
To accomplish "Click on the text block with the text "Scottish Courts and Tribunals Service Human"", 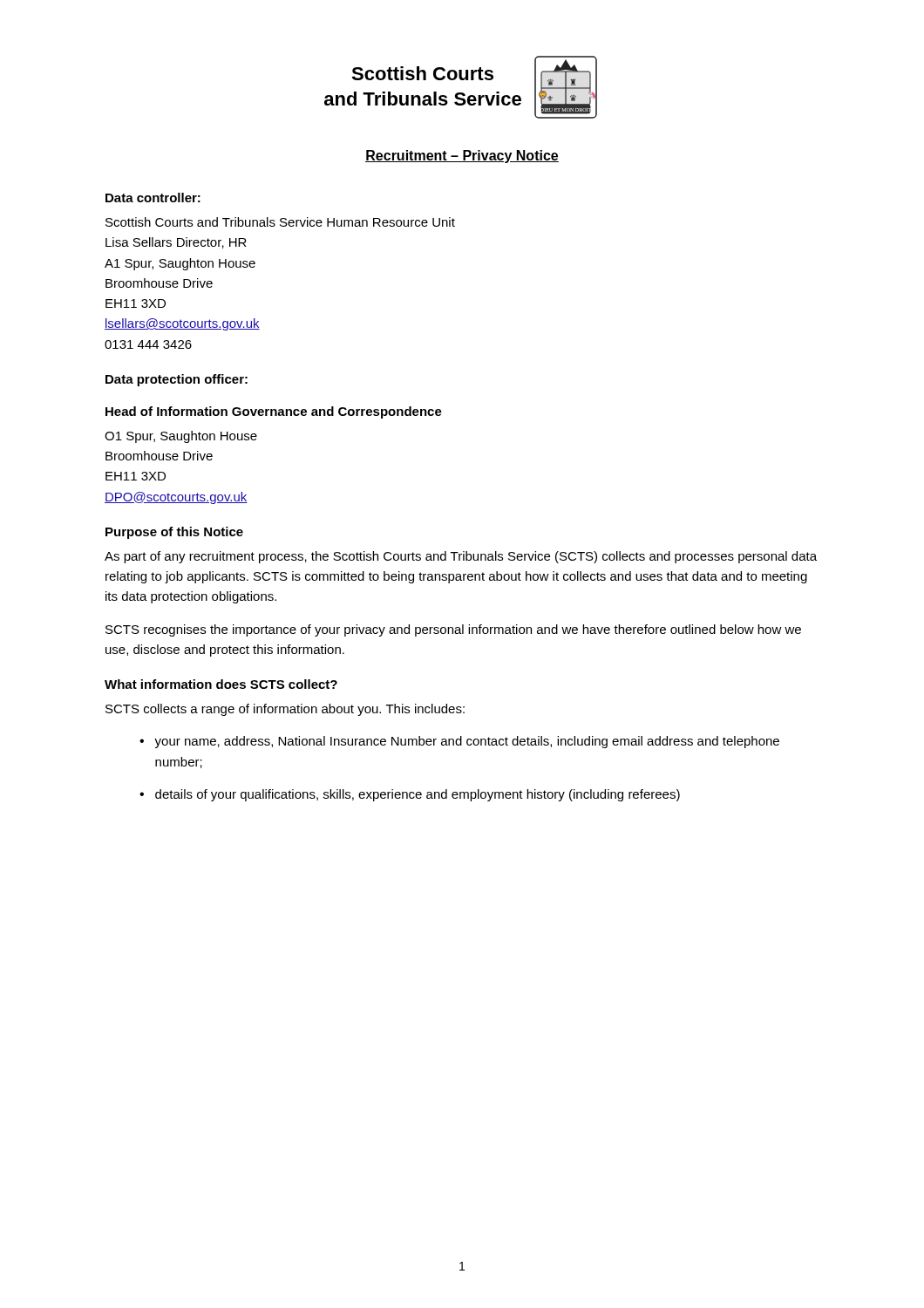I will pos(280,222).
